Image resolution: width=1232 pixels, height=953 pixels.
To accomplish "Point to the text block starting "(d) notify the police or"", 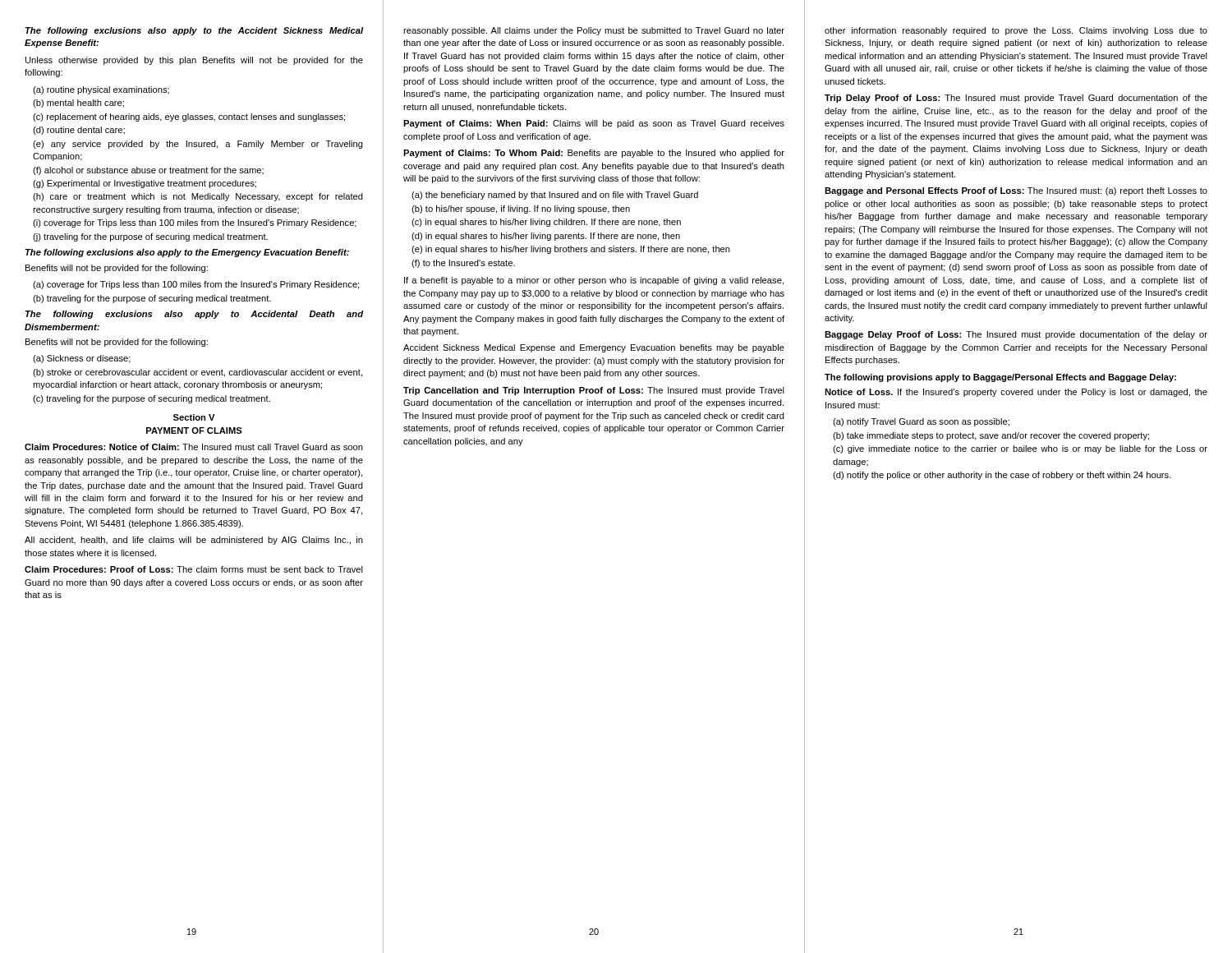I will (x=1002, y=475).
